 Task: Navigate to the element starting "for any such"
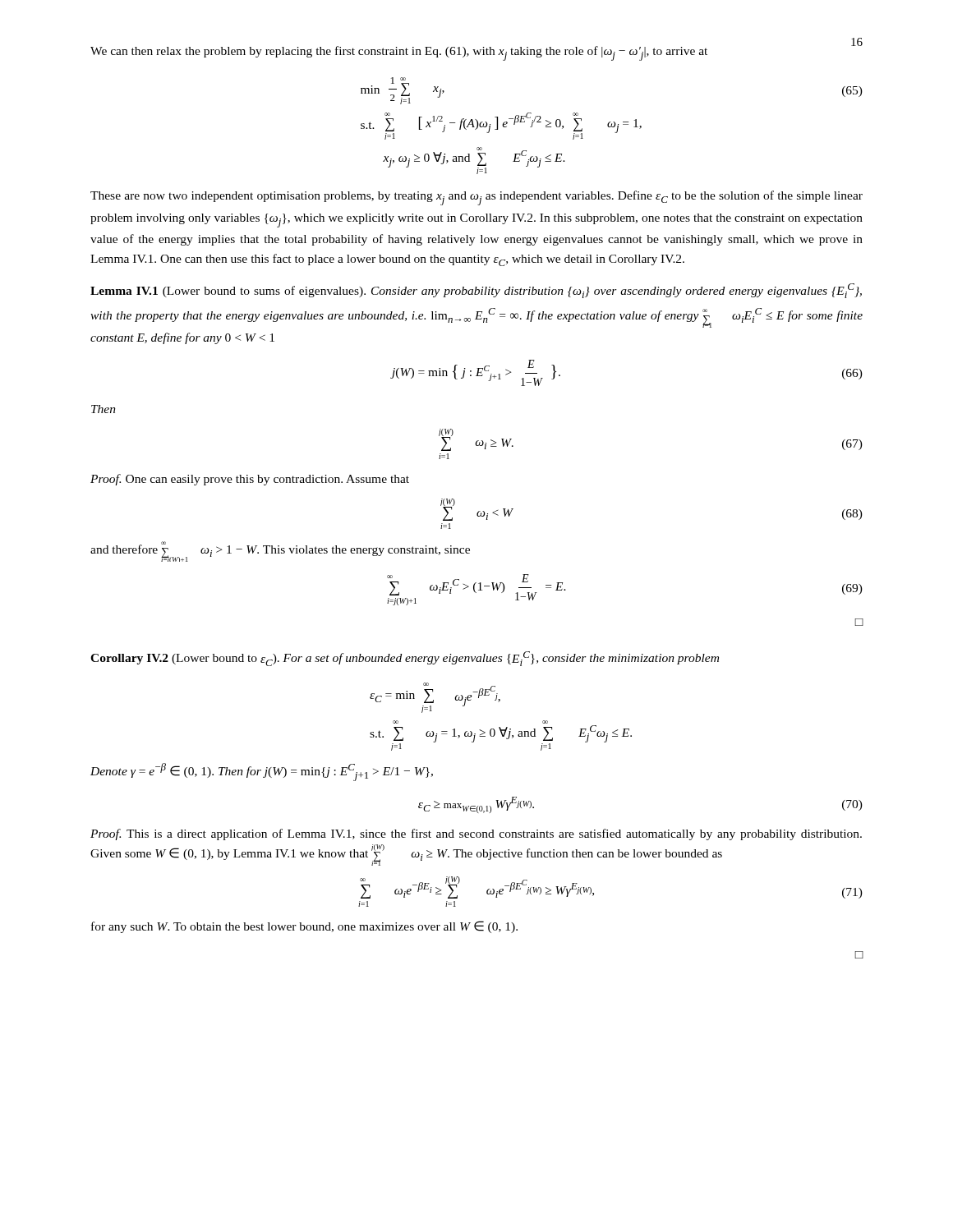coord(476,927)
